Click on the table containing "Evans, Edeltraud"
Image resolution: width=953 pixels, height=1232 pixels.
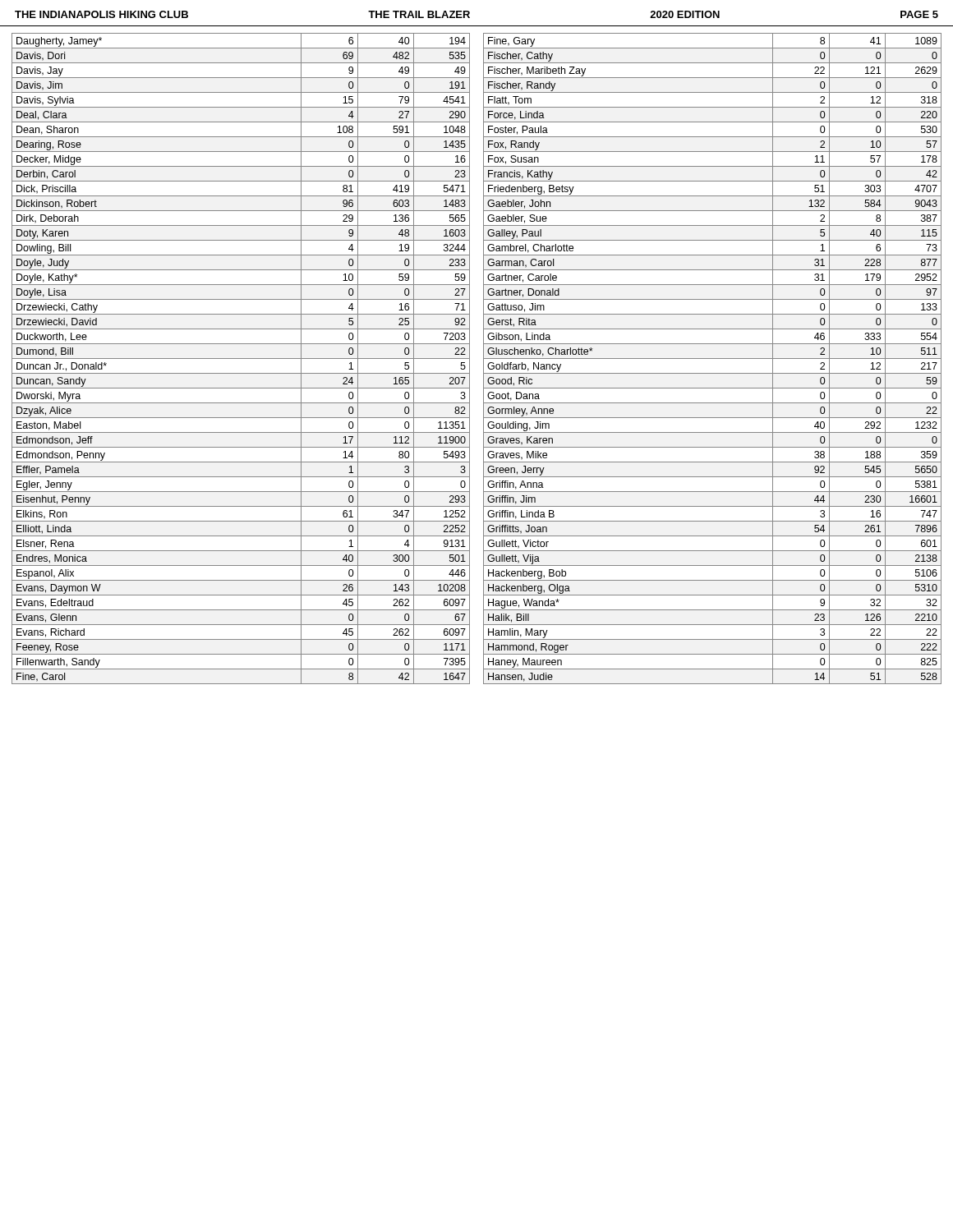241,359
